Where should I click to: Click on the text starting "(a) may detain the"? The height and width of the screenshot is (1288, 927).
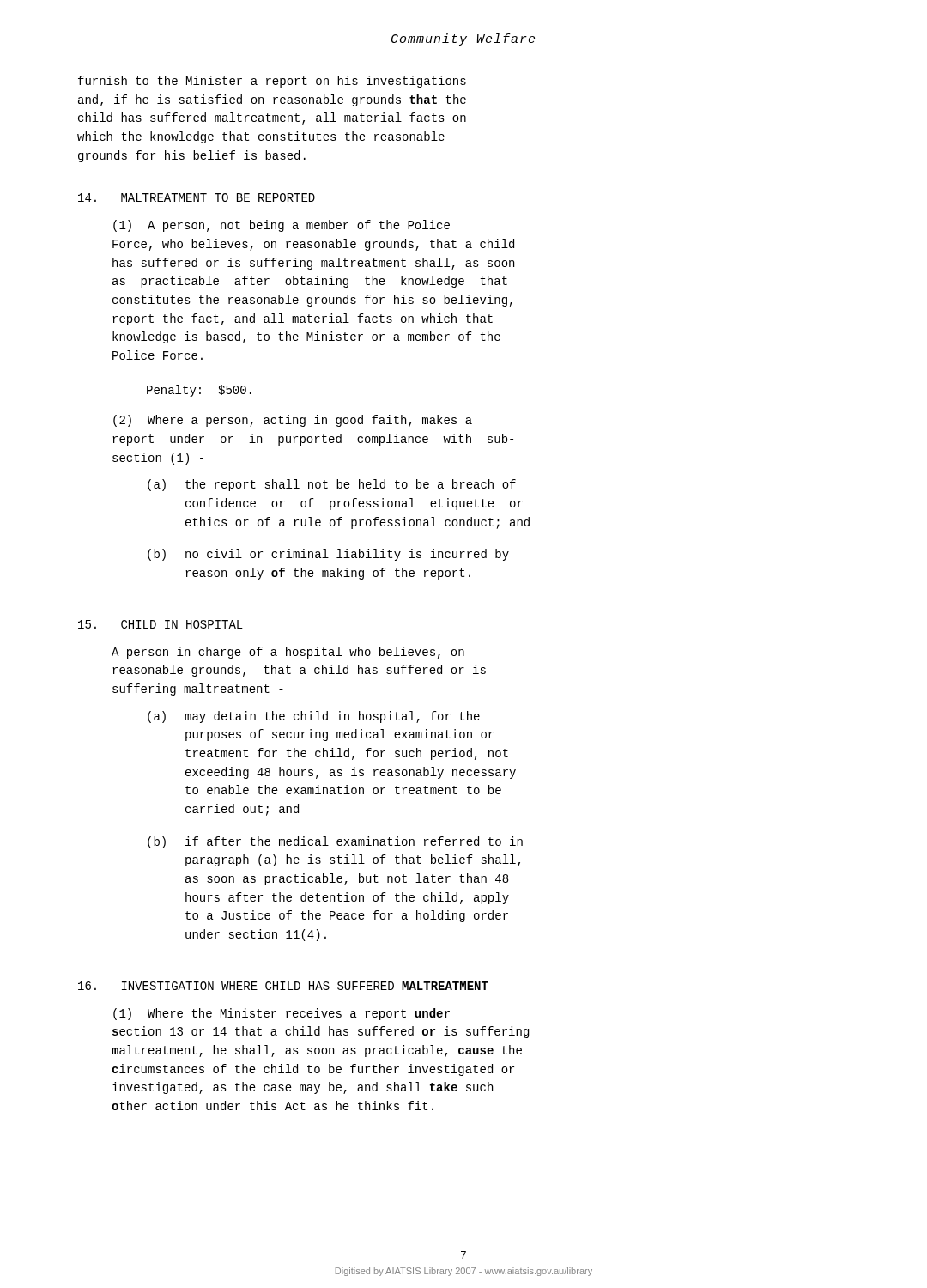pyautogui.click(x=498, y=764)
